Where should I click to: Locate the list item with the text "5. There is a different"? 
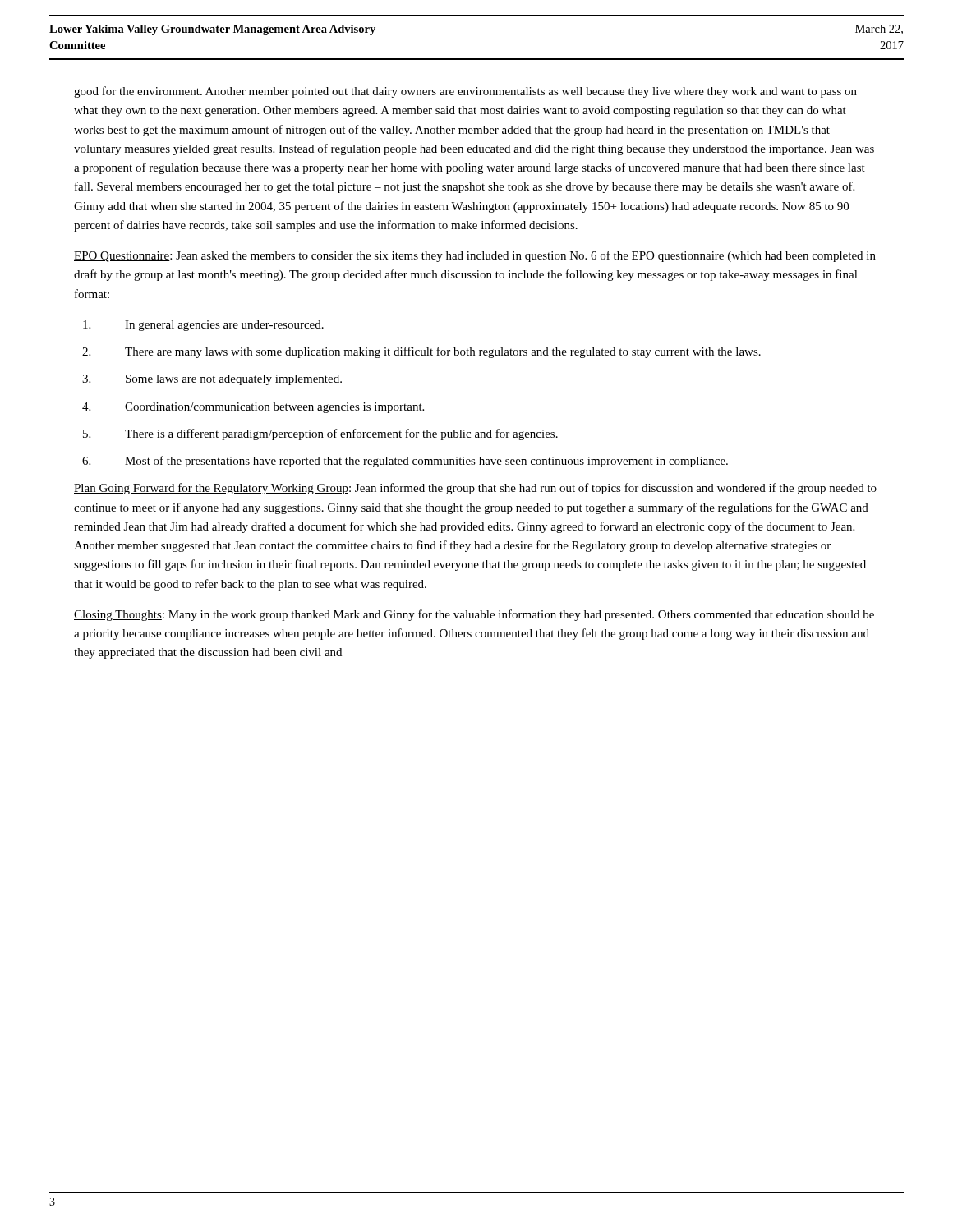476,434
